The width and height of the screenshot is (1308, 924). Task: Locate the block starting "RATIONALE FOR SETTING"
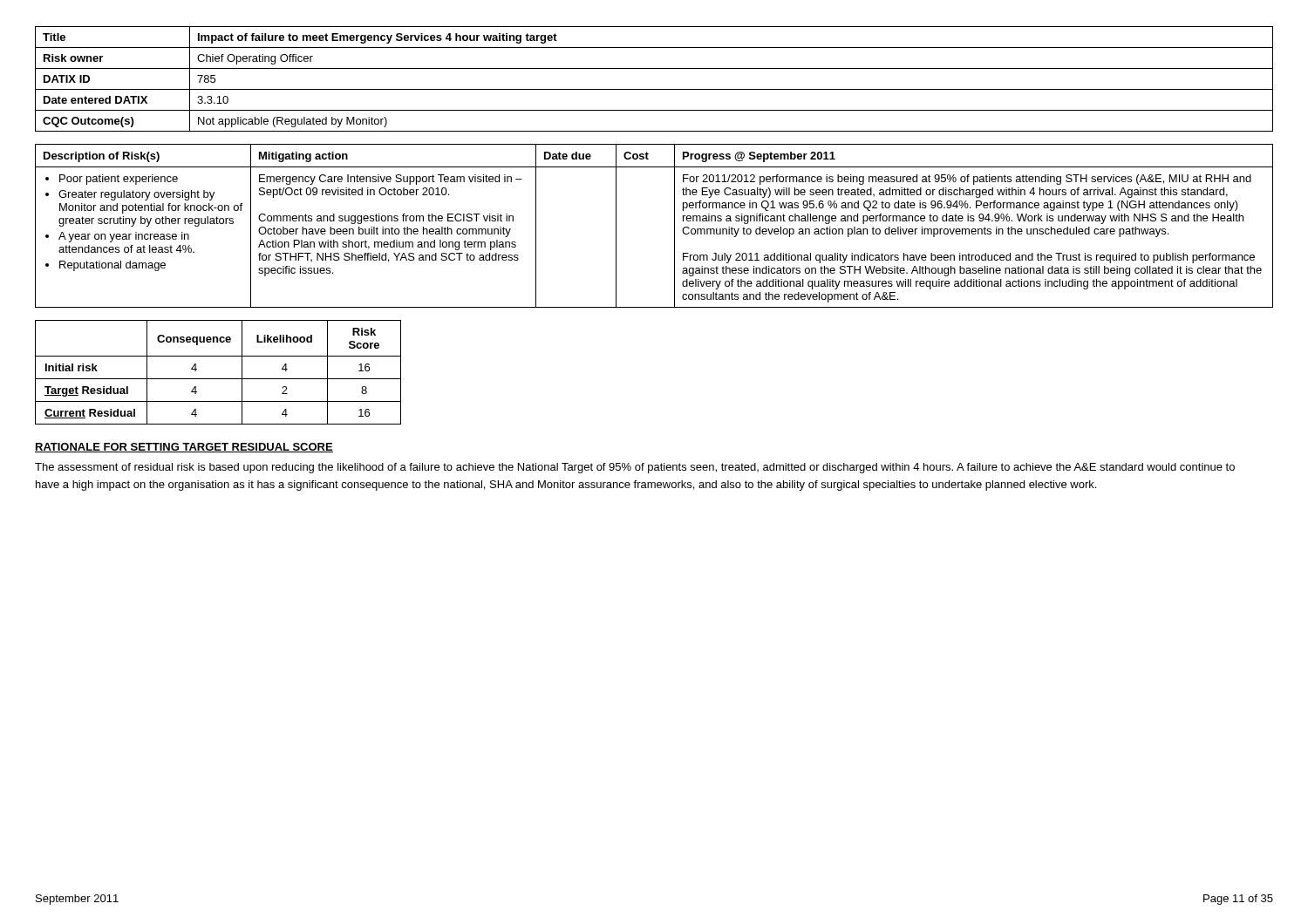click(184, 447)
